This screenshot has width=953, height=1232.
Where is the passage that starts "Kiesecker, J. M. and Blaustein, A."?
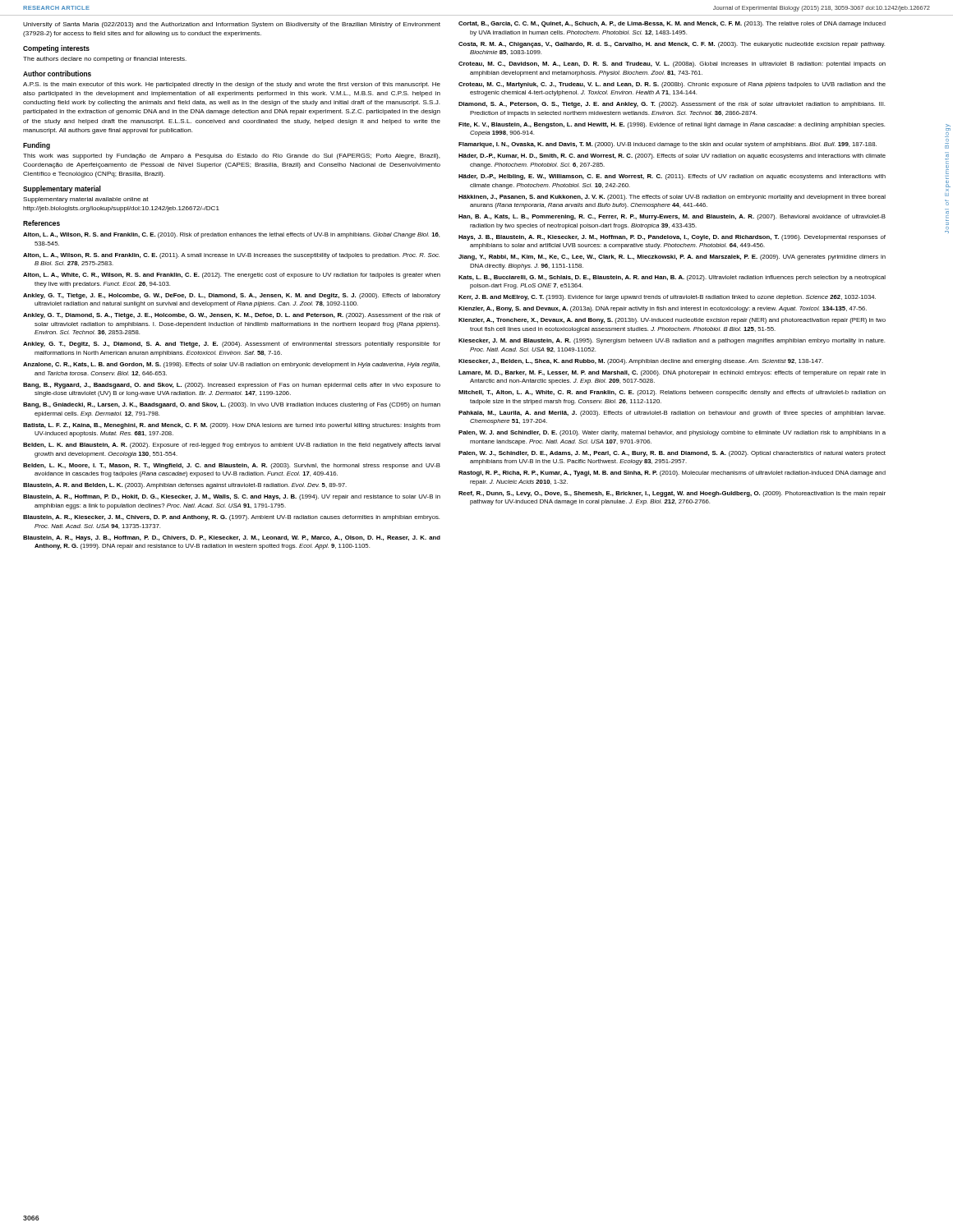point(672,345)
